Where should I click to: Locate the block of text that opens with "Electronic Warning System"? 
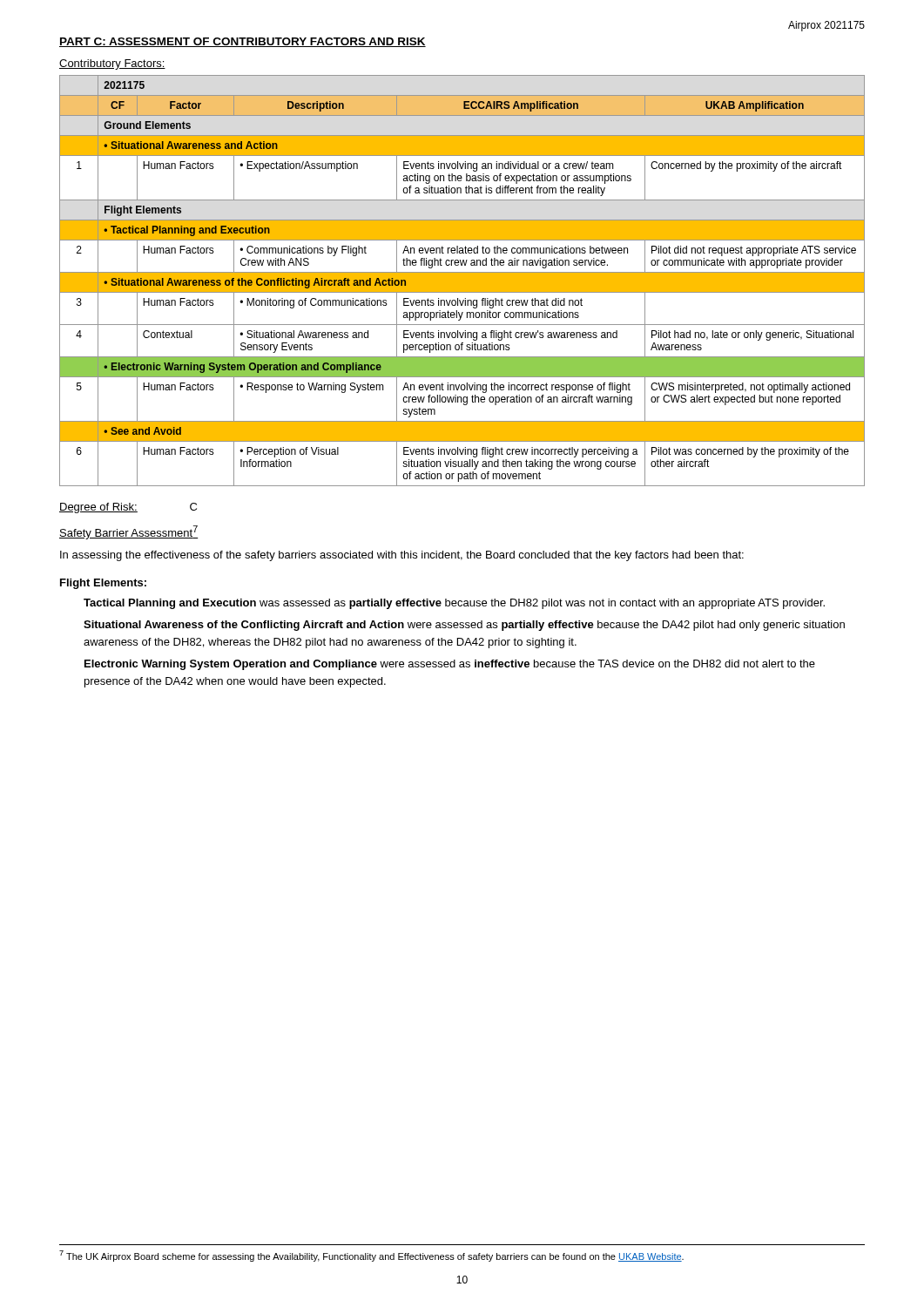coord(449,672)
